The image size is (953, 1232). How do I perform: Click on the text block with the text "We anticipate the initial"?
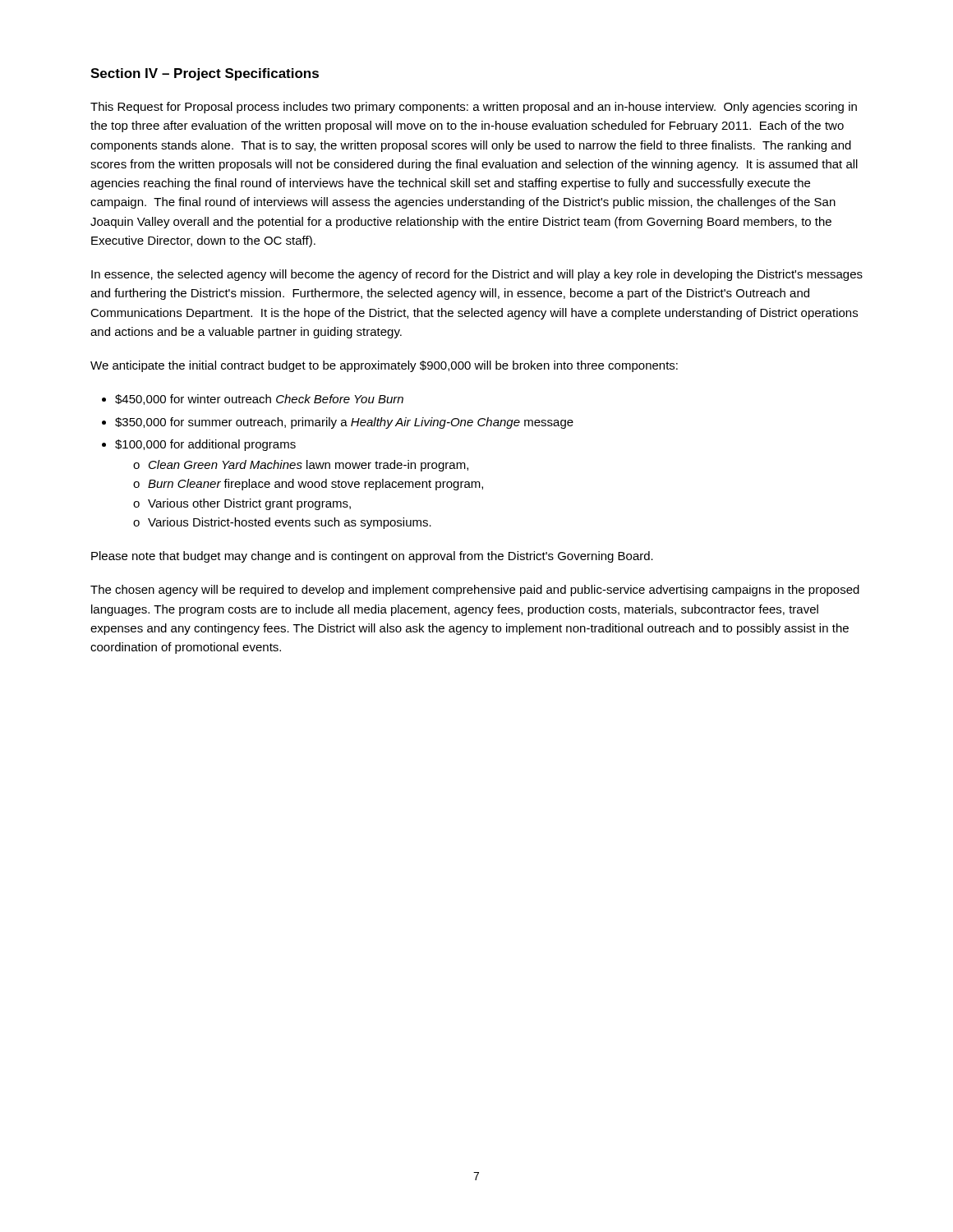tap(384, 365)
